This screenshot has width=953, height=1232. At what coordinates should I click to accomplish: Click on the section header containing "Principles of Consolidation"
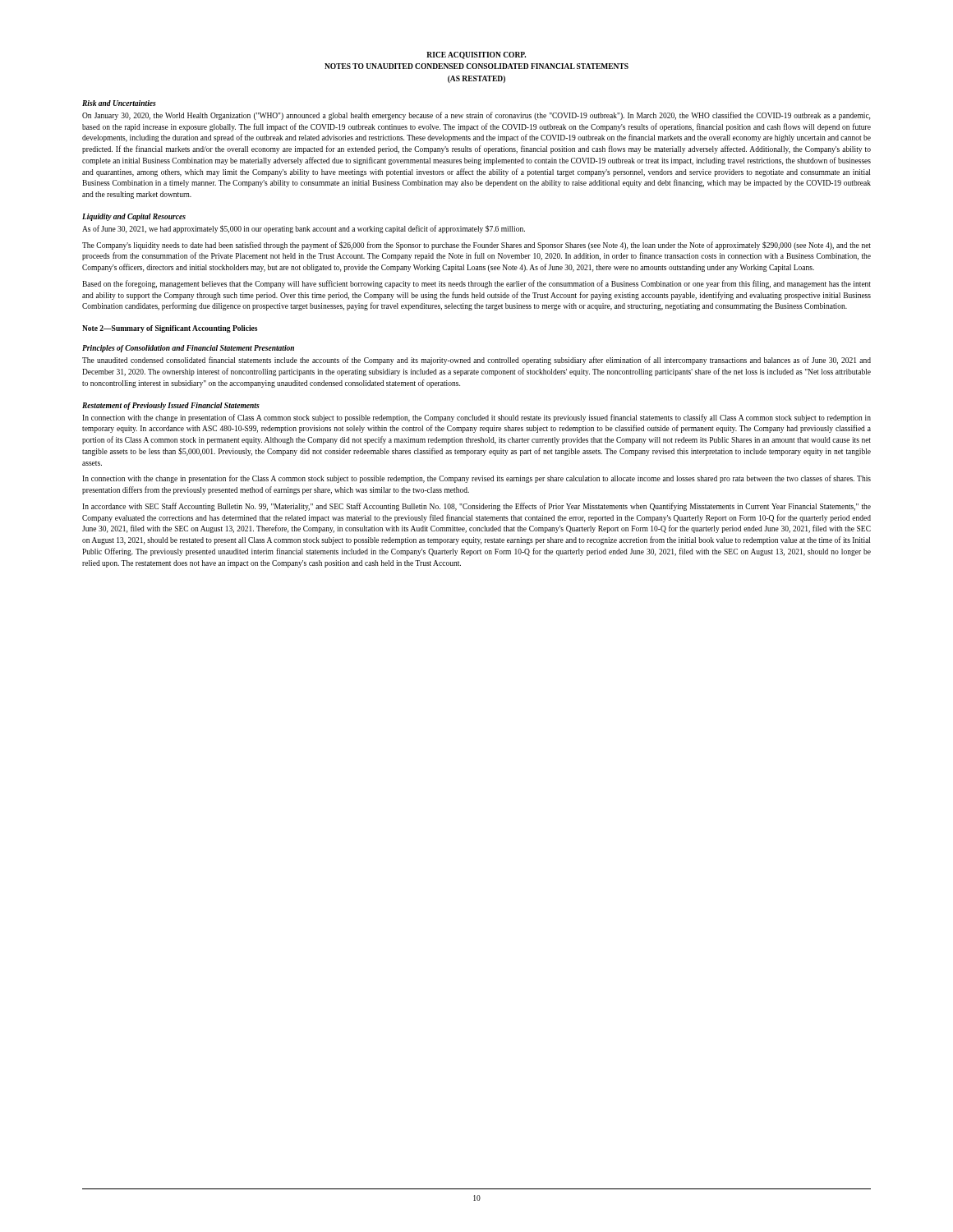[x=188, y=348]
